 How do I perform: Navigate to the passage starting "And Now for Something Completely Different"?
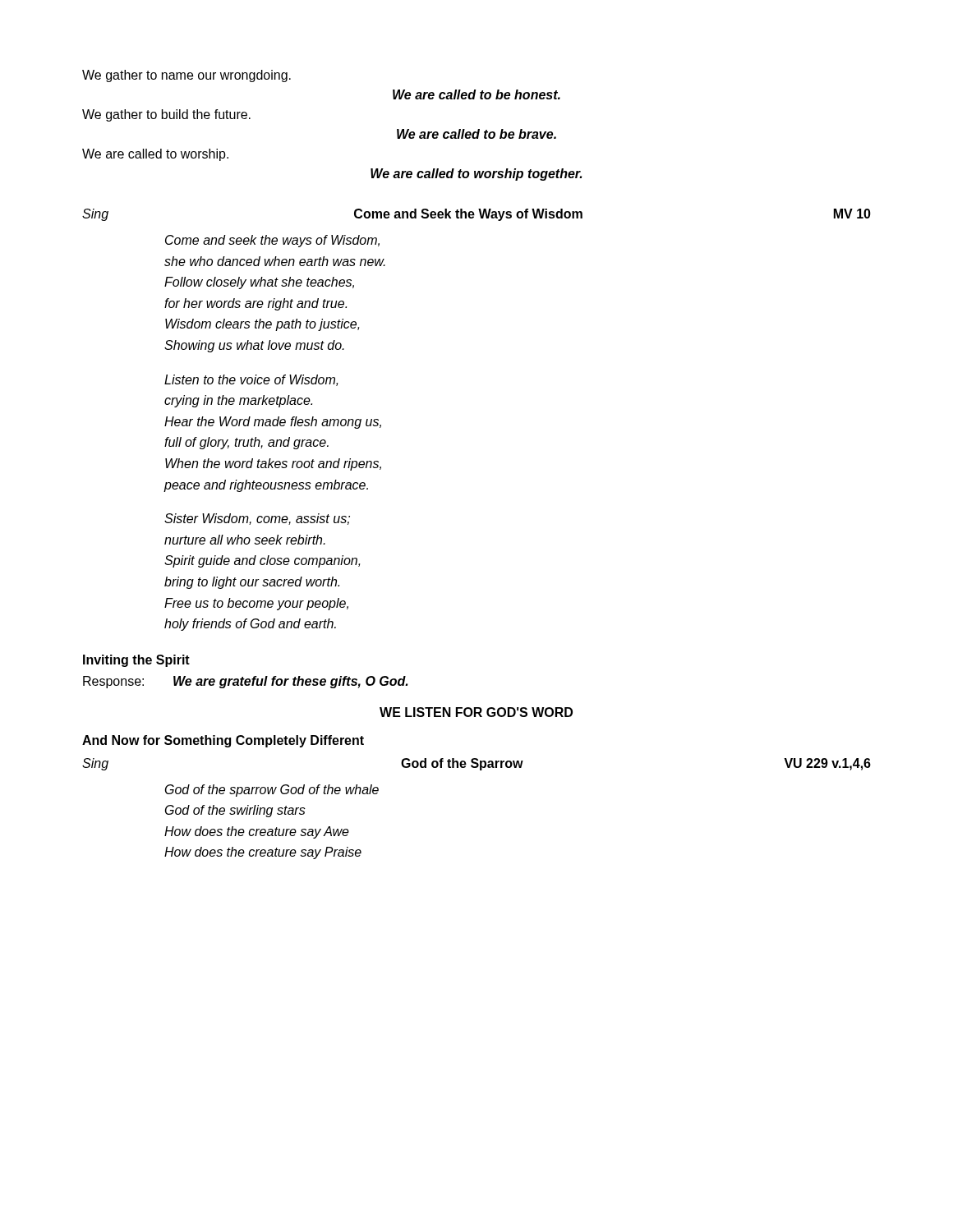[223, 740]
